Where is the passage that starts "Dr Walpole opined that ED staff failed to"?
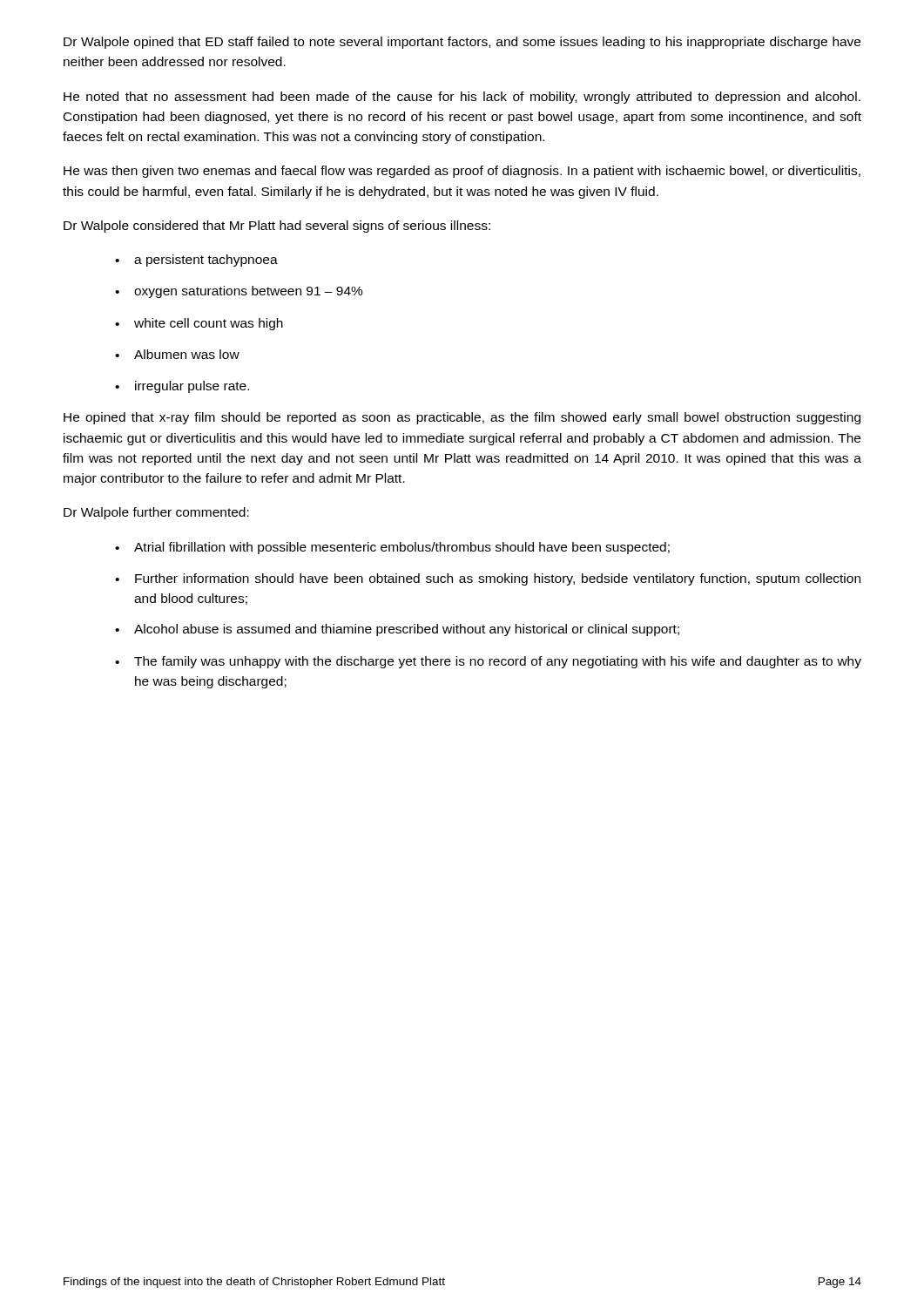This screenshot has width=924, height=1307. click(x=462, y=51)
